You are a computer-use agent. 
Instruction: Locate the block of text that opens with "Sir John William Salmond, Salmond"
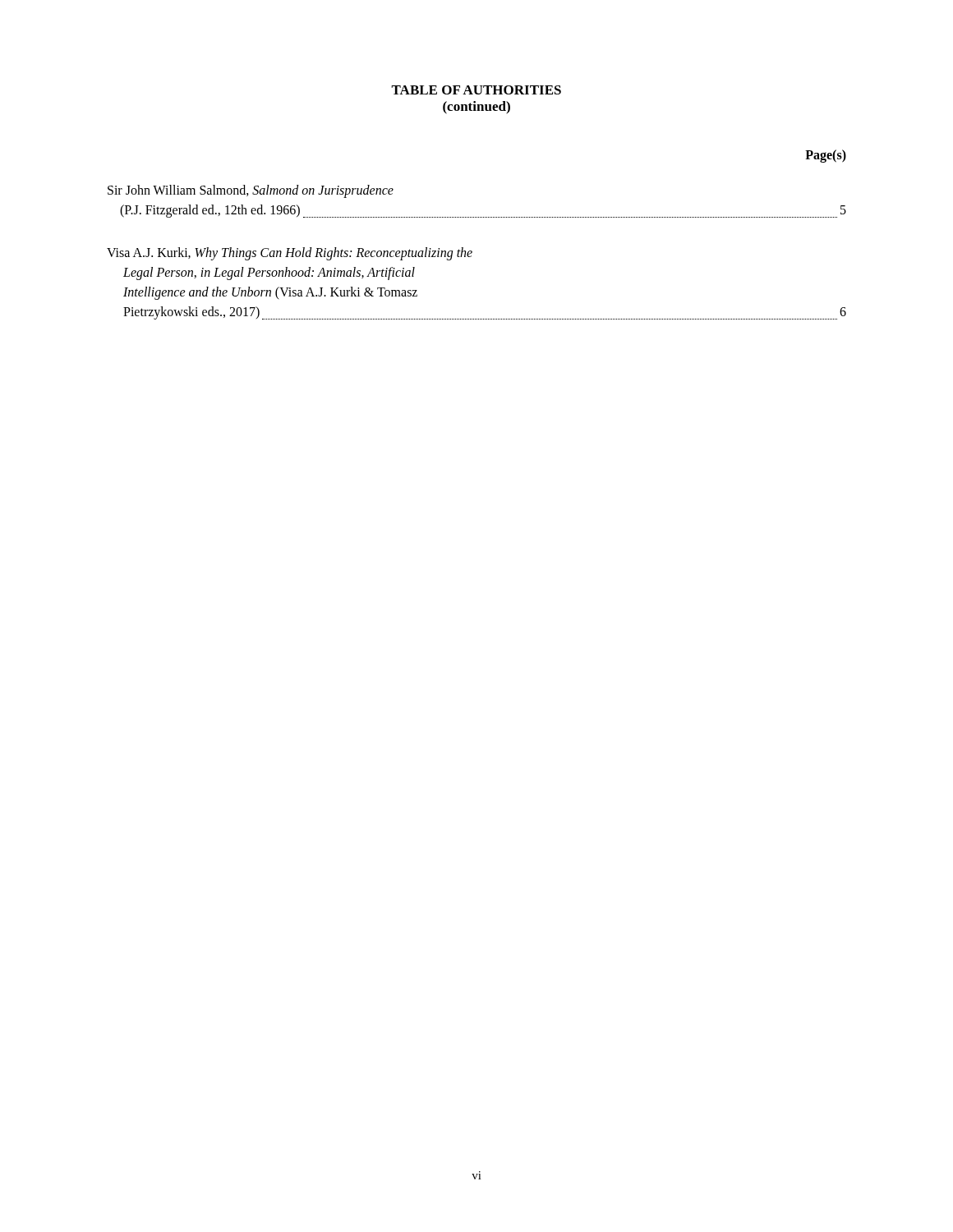pyautogui.click(x=251, y=191)
